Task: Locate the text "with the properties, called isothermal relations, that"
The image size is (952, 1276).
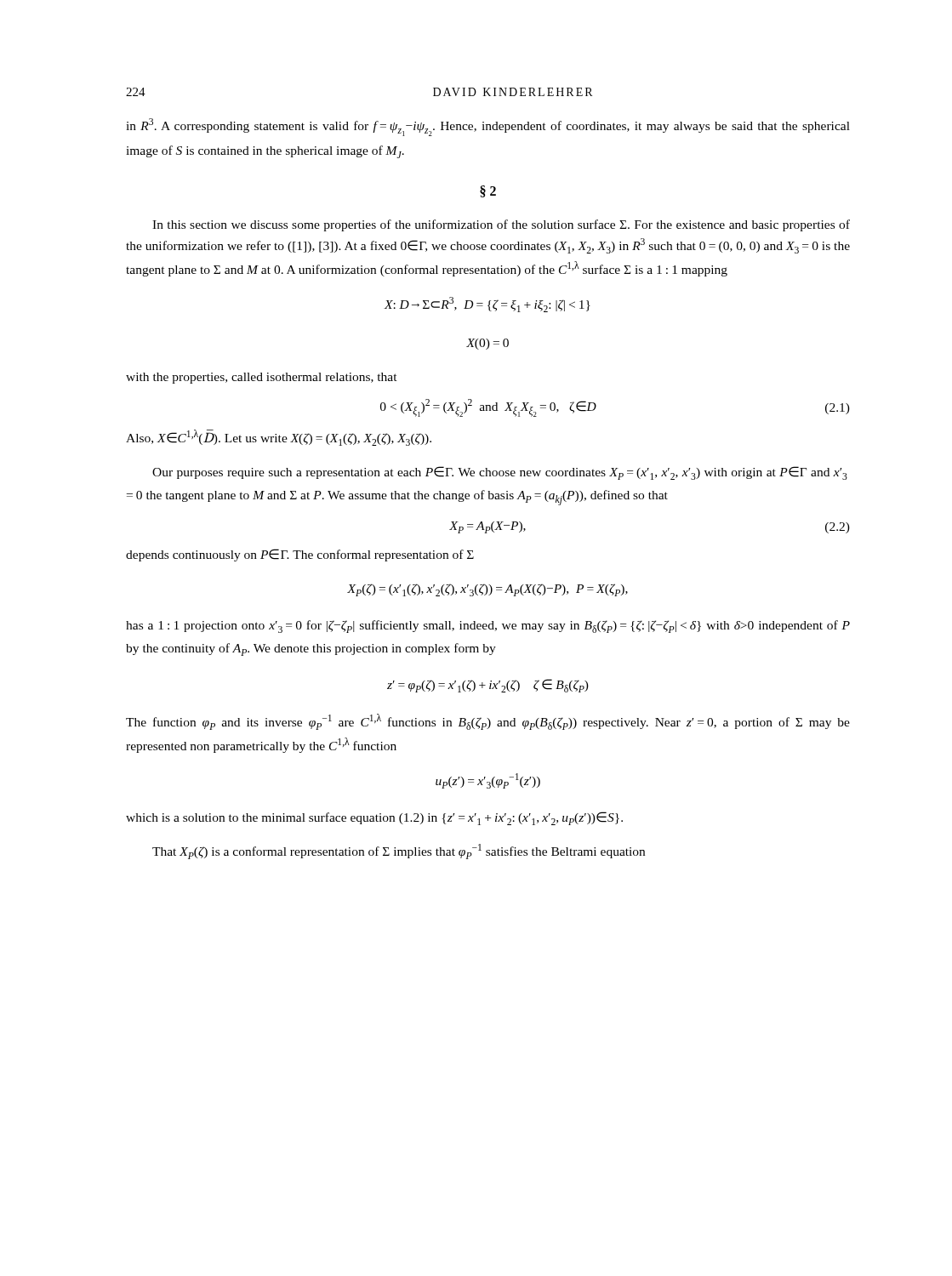Action: [262, 378]
